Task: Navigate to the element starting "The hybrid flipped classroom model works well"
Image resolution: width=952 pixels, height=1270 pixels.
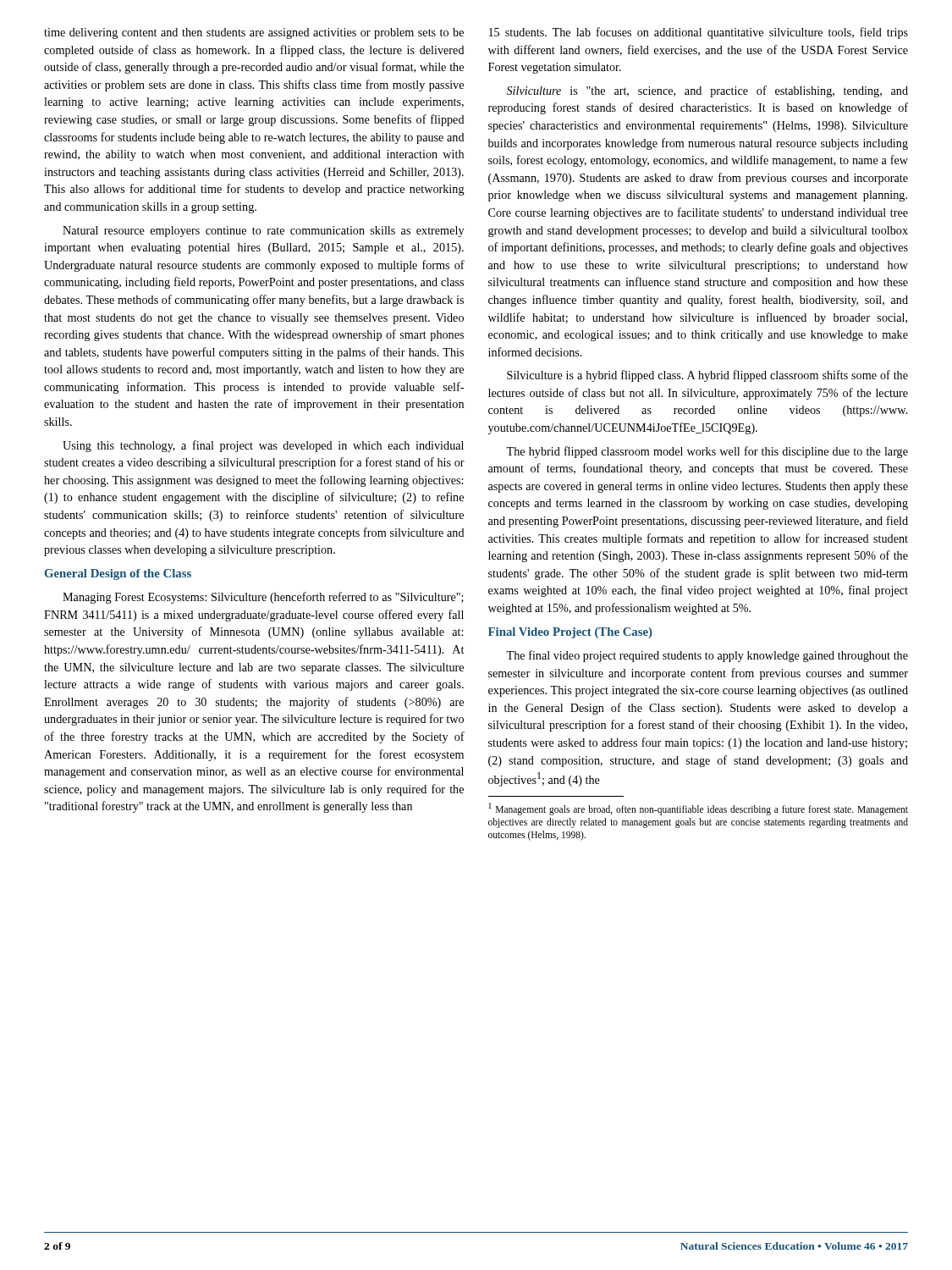Action: [698, 530]
